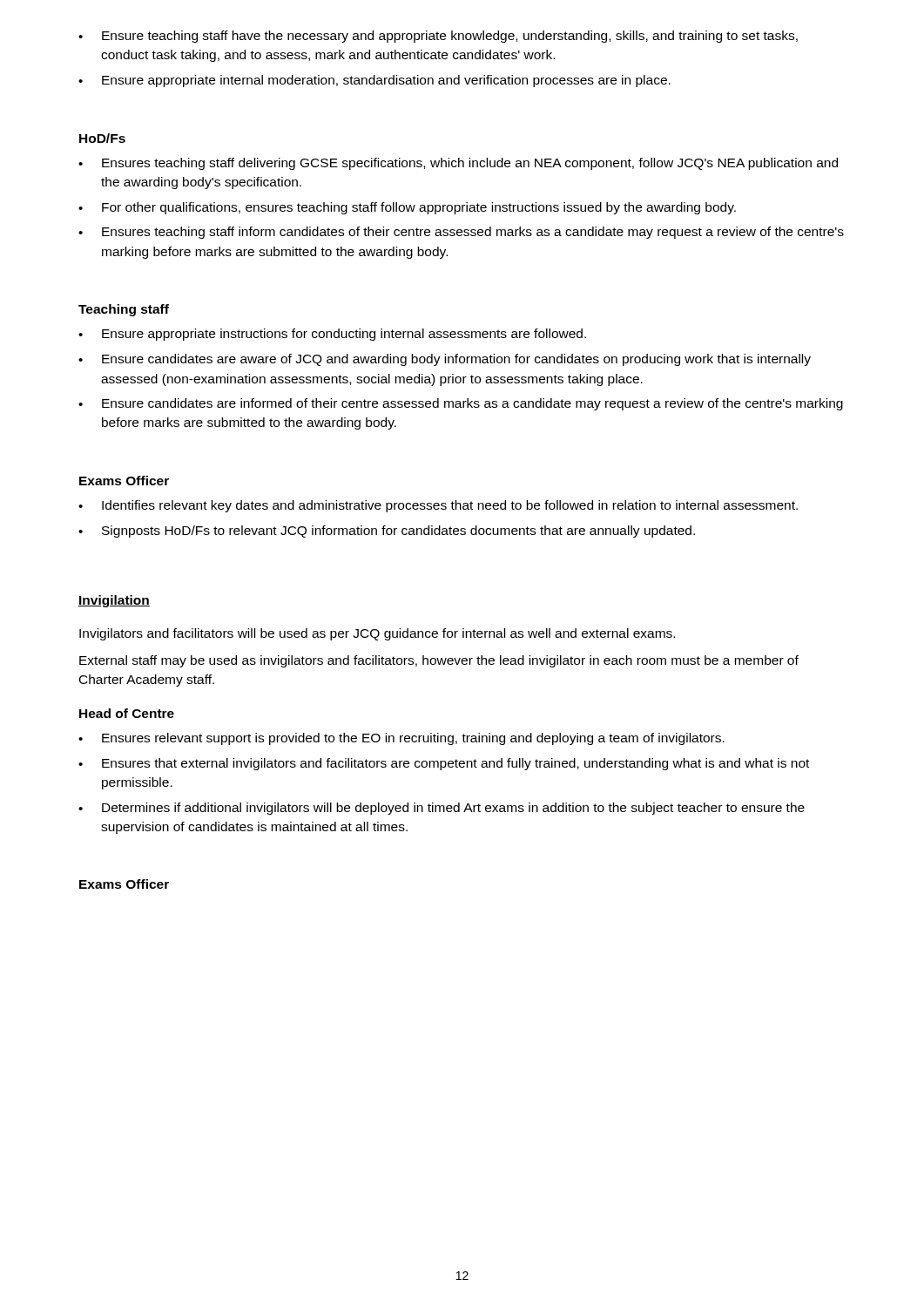Find the text block with the text "Invigilators and facilitators"
The width and height of the screenshot is (924, 1307).
click(x=377, y=633)
